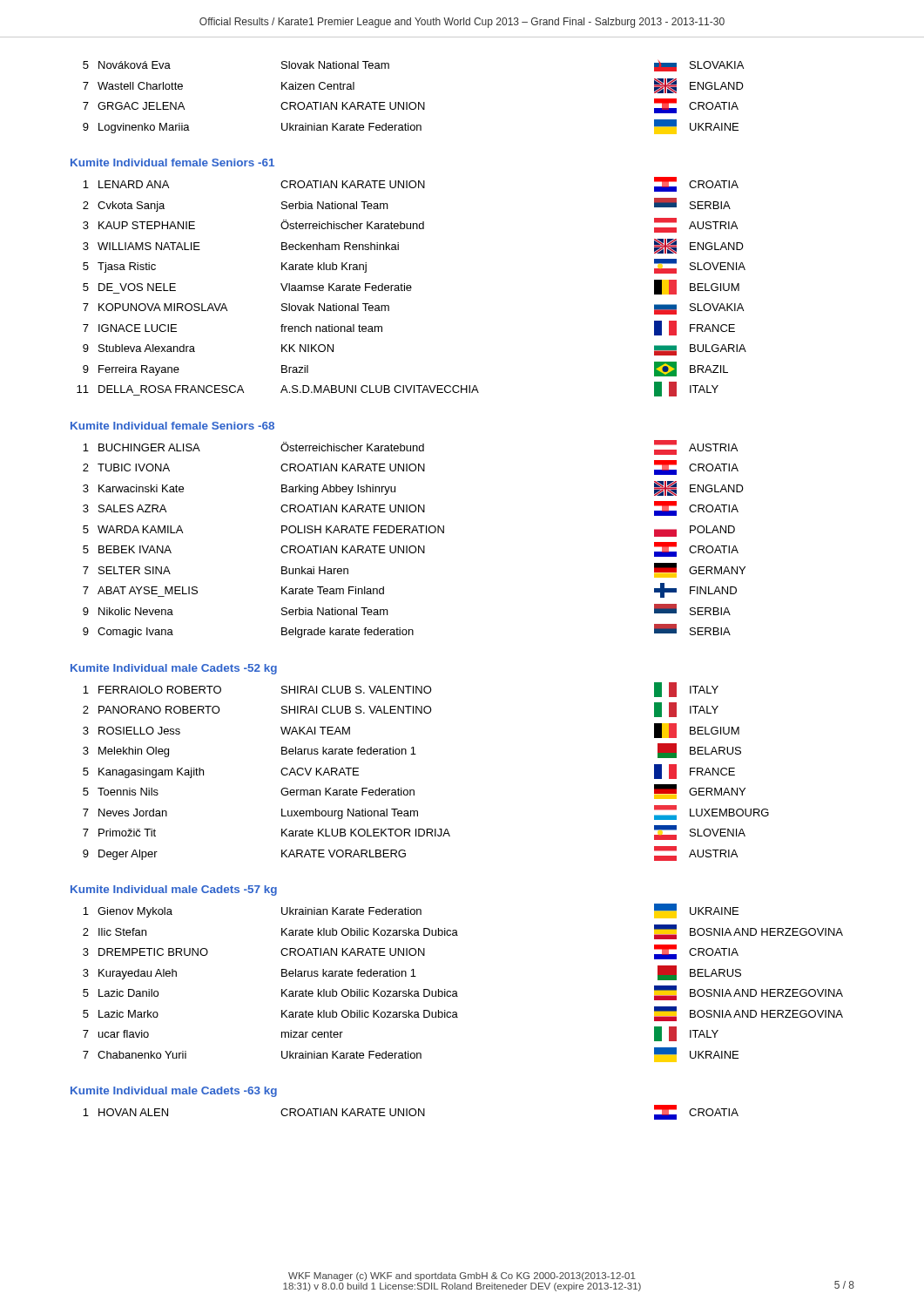This screenshot has height=1307, width=924.
Task: Select the list item that reads "7 Primožič Tit Karate KLUB KOLEKTOR IDRIJA"
Action: tap(414, 833)
